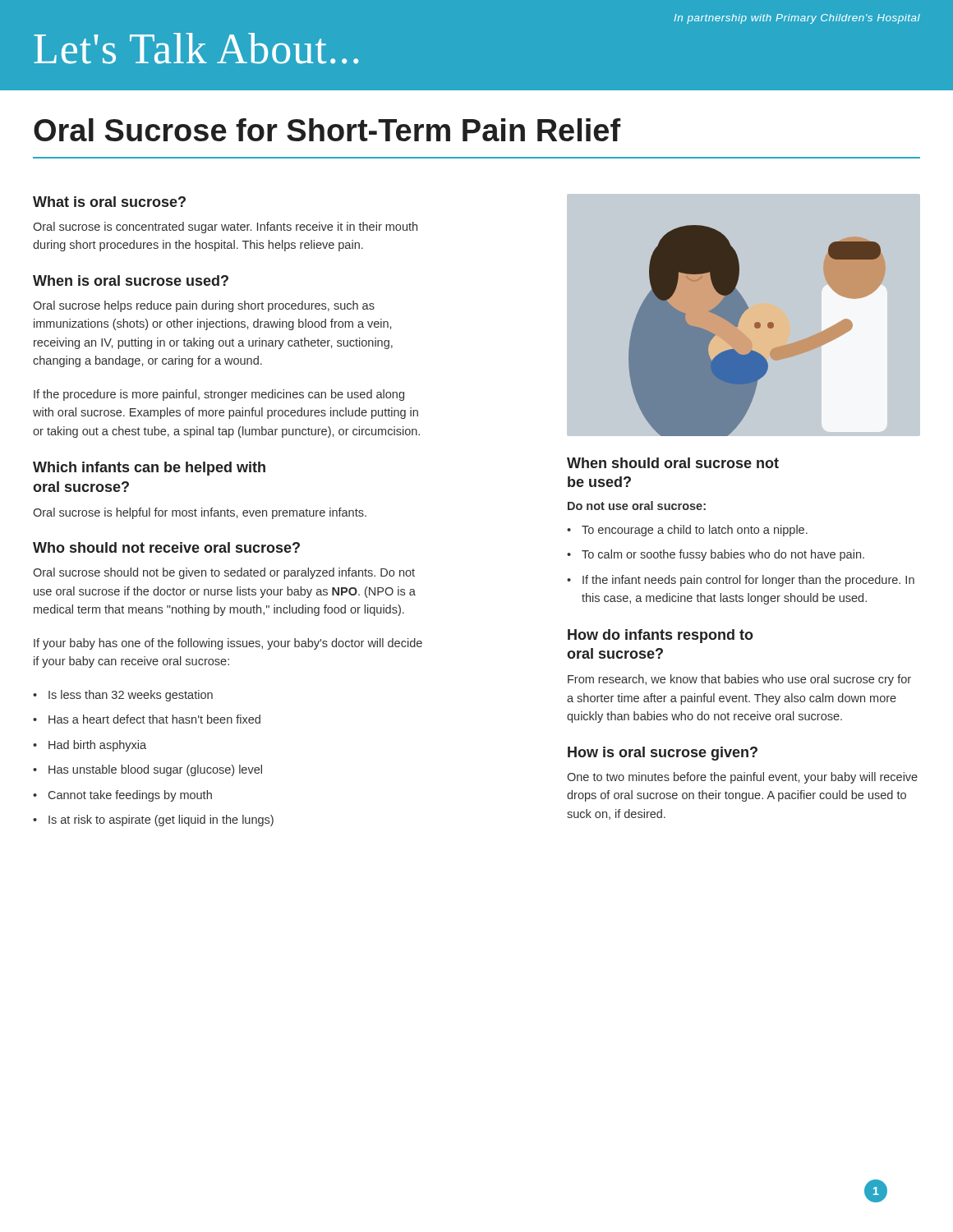
Task: Find the block starting "Which infants can be"
Action: 230,478
